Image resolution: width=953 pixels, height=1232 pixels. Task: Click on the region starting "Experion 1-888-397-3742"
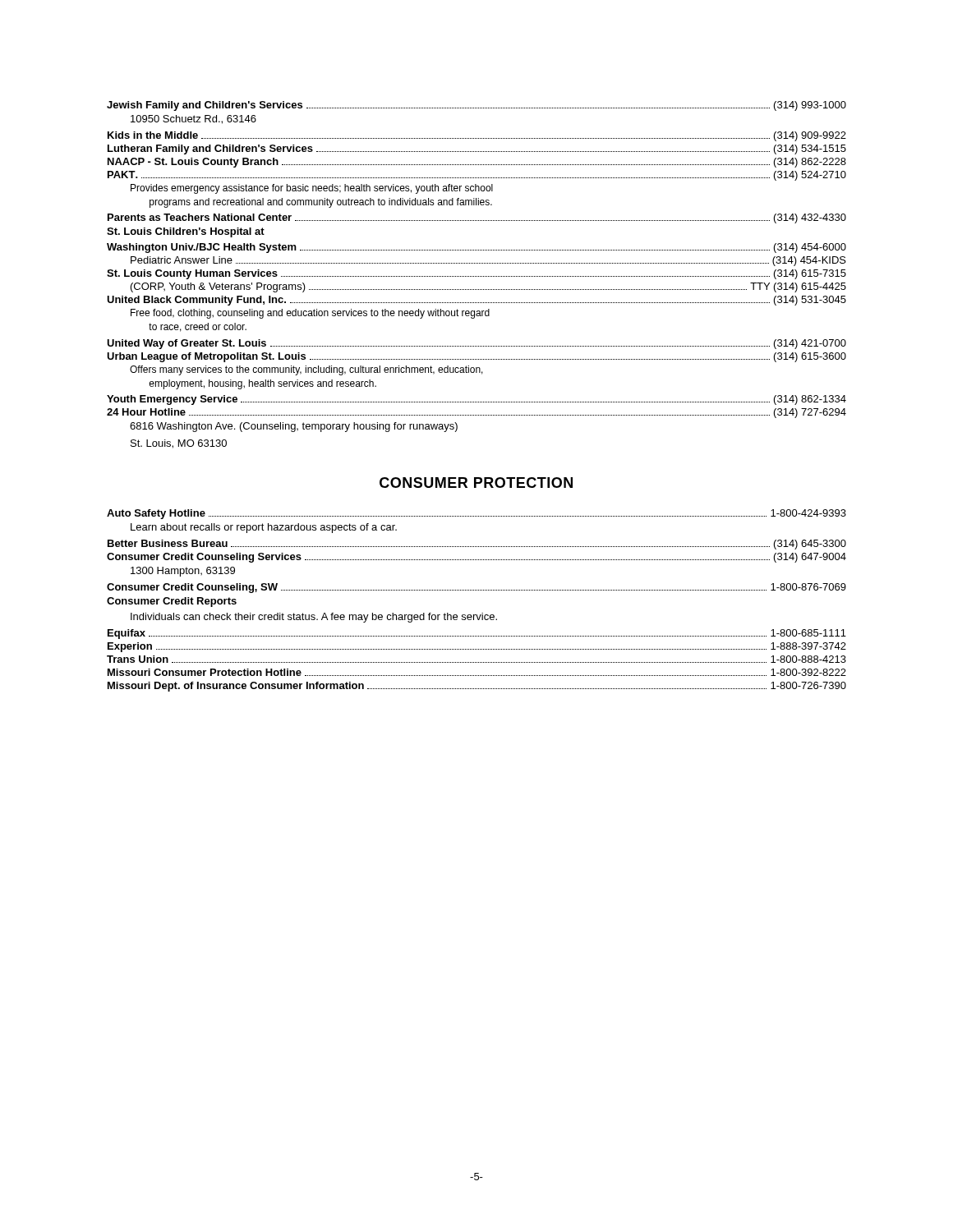[476, 646]
